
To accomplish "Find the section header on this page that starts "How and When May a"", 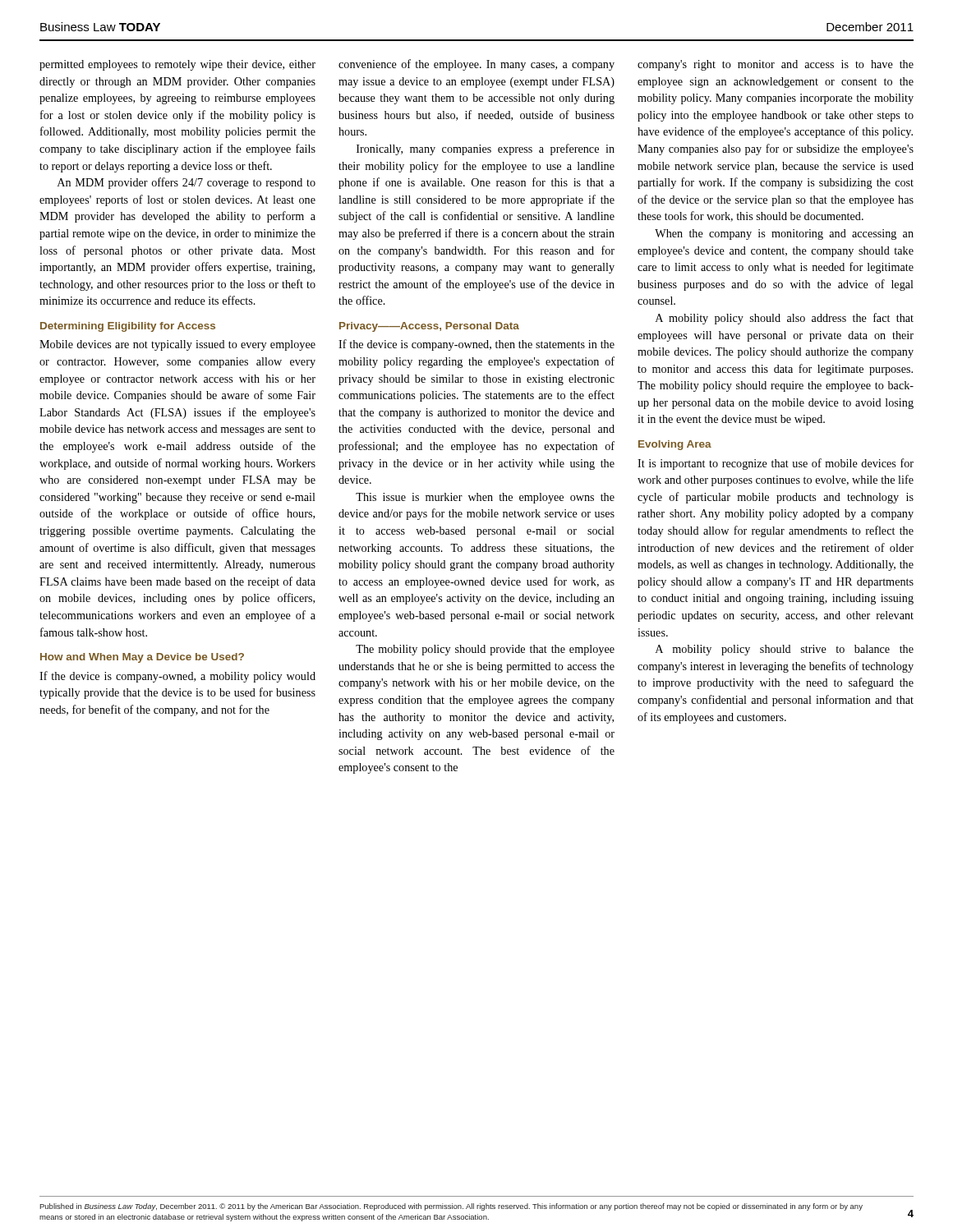I will point(142,657).
